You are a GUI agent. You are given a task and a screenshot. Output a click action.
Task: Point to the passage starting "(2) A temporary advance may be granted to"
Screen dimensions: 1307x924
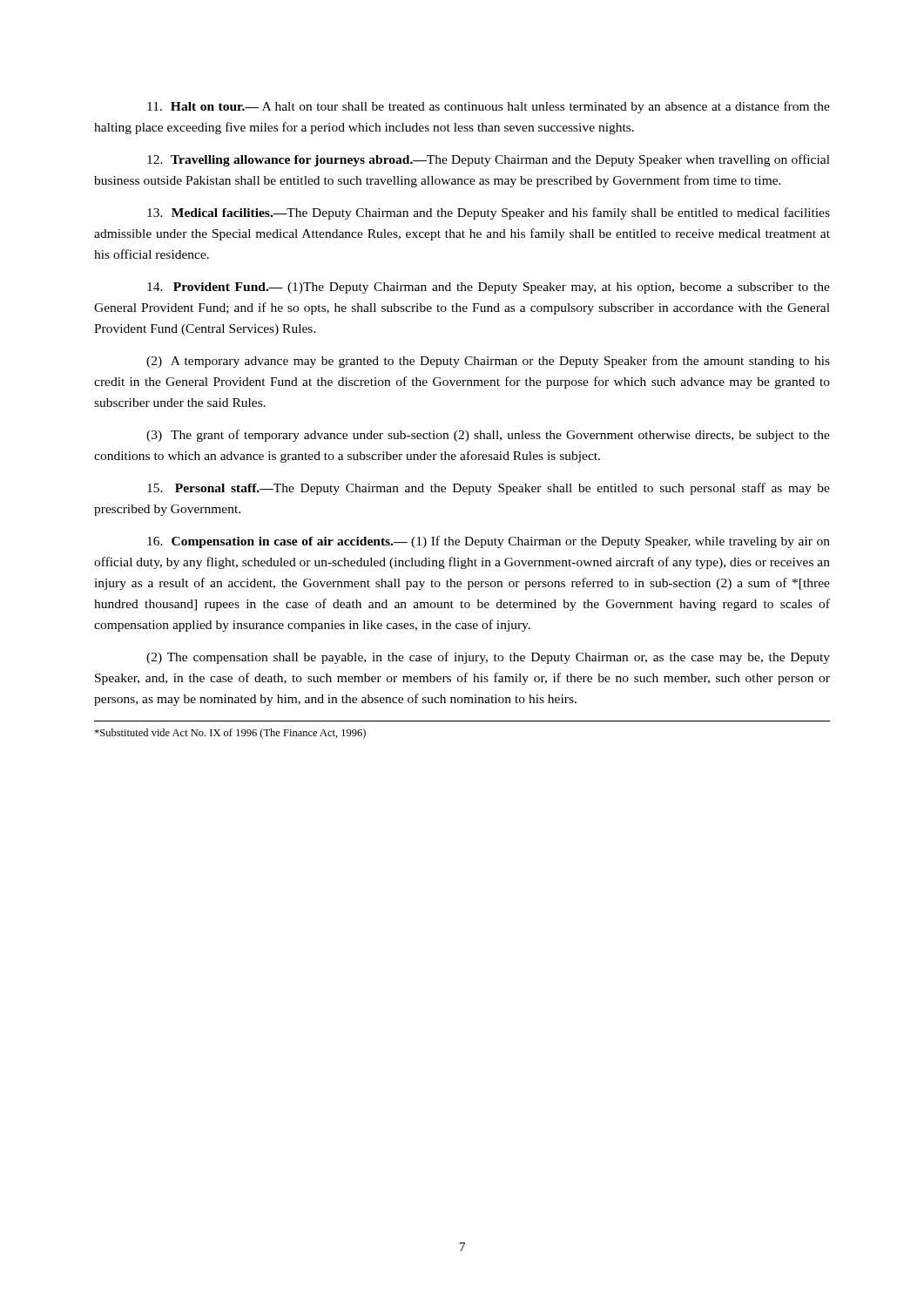(462, 382)
